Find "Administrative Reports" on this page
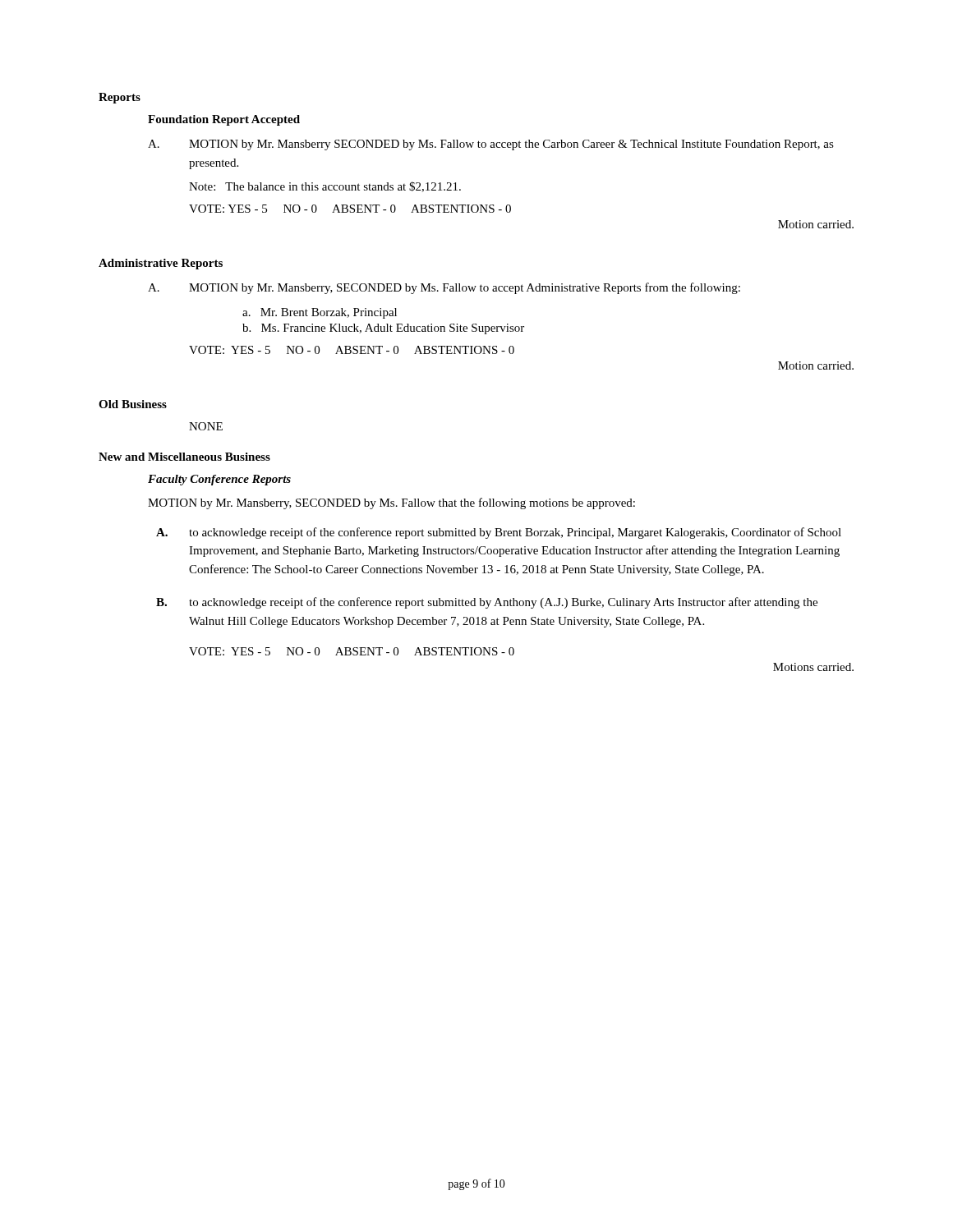The height and width of the screenshot is (1232, 953). pyautogui.click(x=161, y=263)
